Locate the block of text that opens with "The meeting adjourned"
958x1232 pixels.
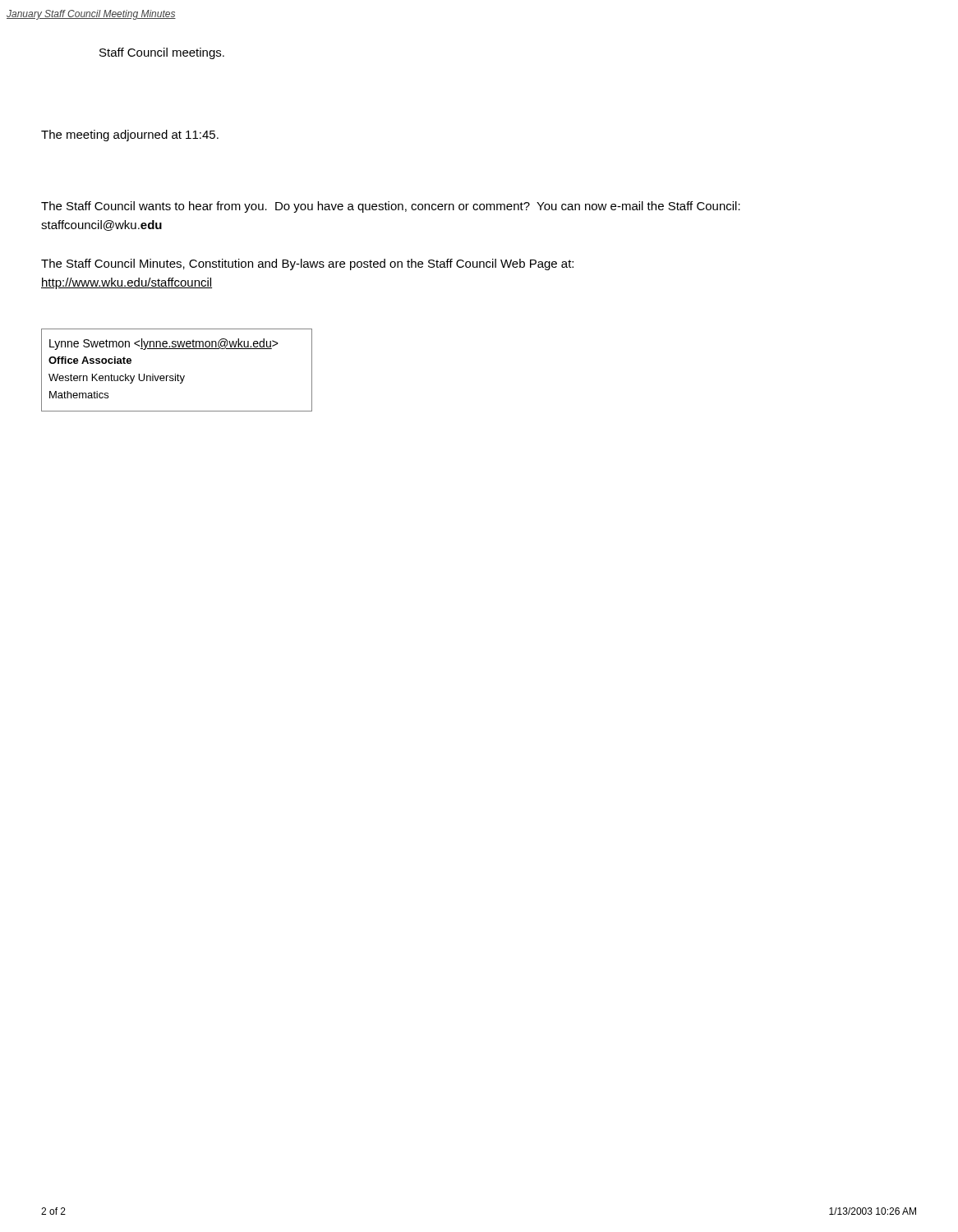[x=130, y=134]
